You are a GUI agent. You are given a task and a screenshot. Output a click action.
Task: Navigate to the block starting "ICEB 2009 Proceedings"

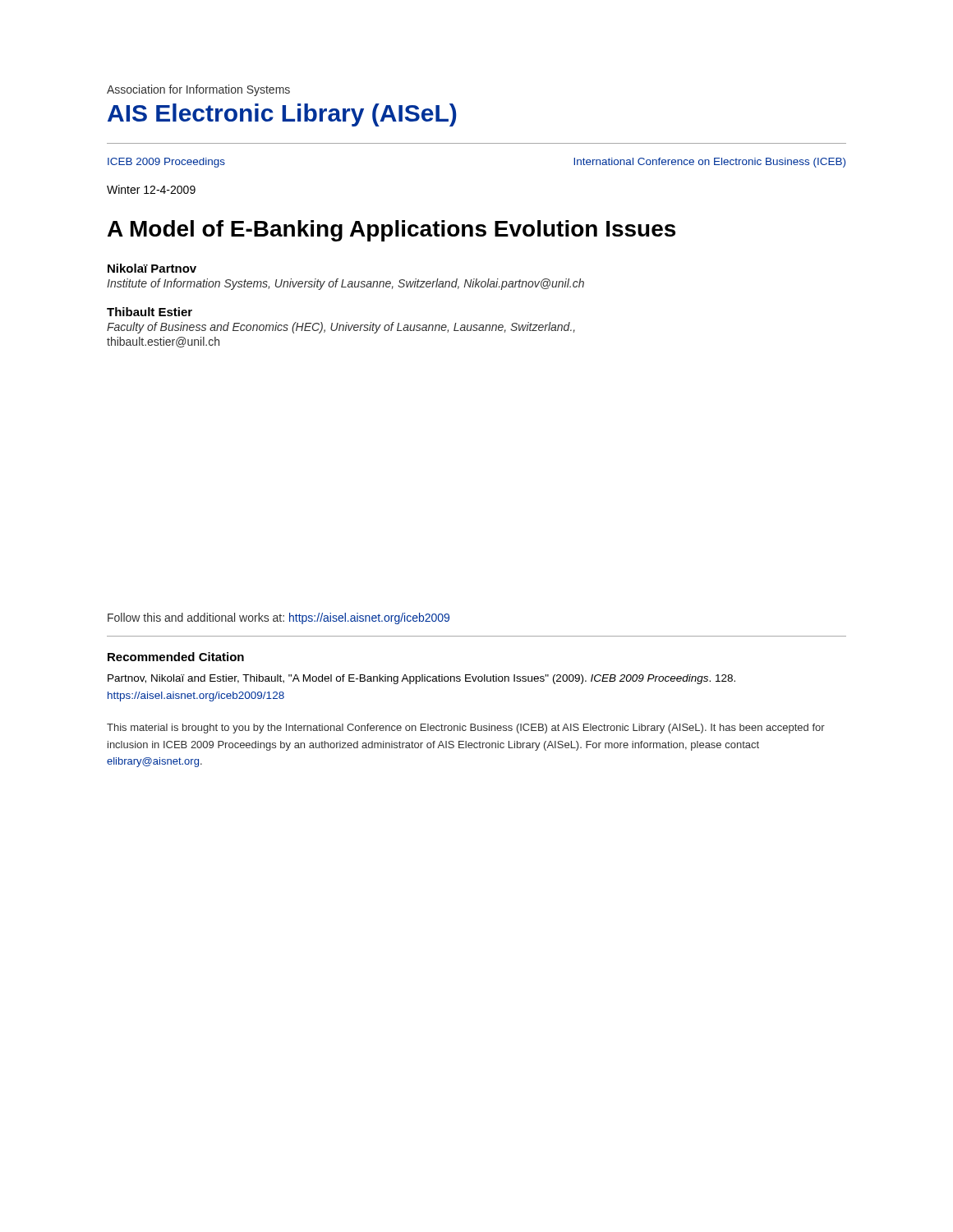[x=166, y=161]
